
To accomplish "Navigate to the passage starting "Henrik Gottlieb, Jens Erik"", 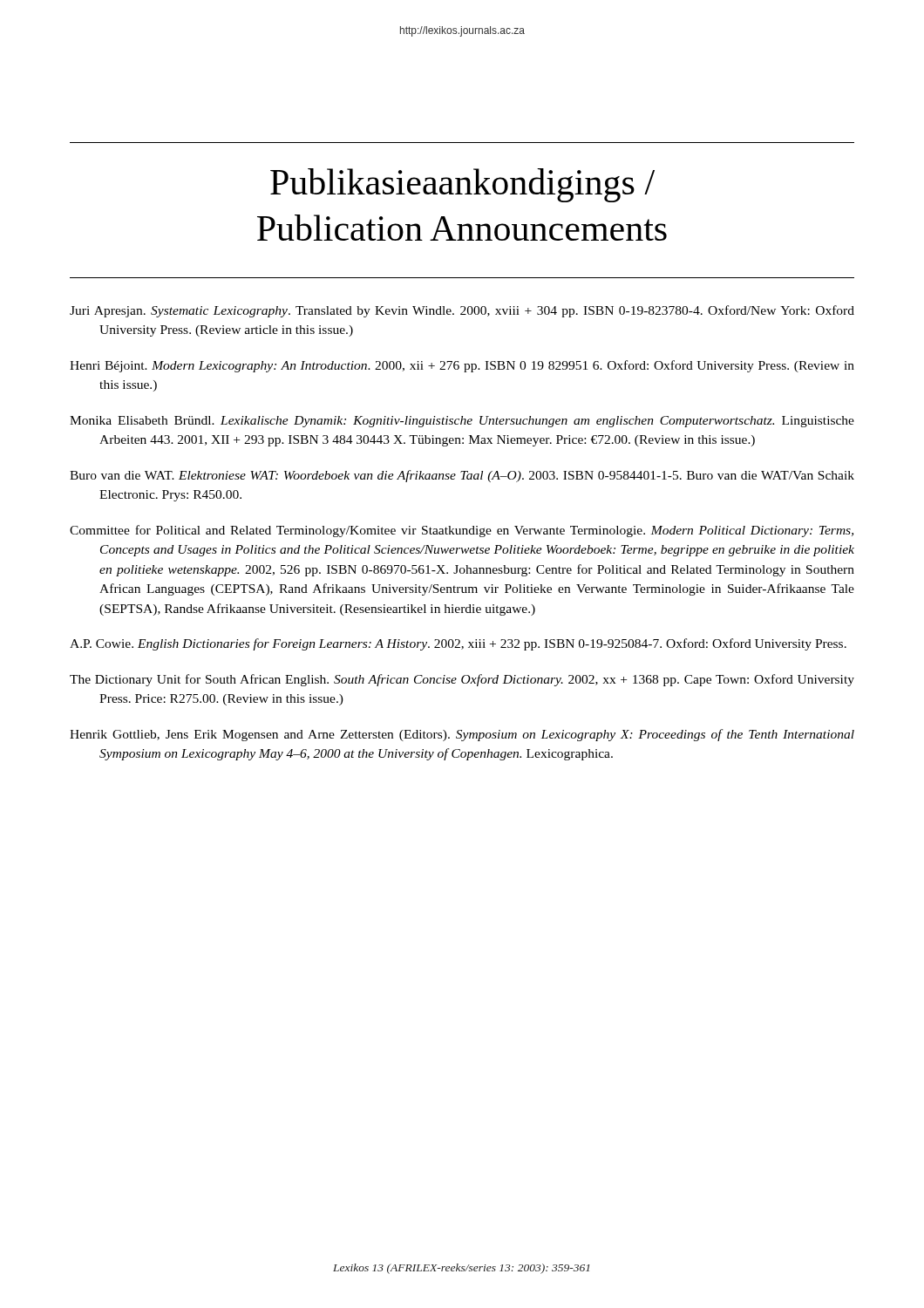I will click(462, 744).
